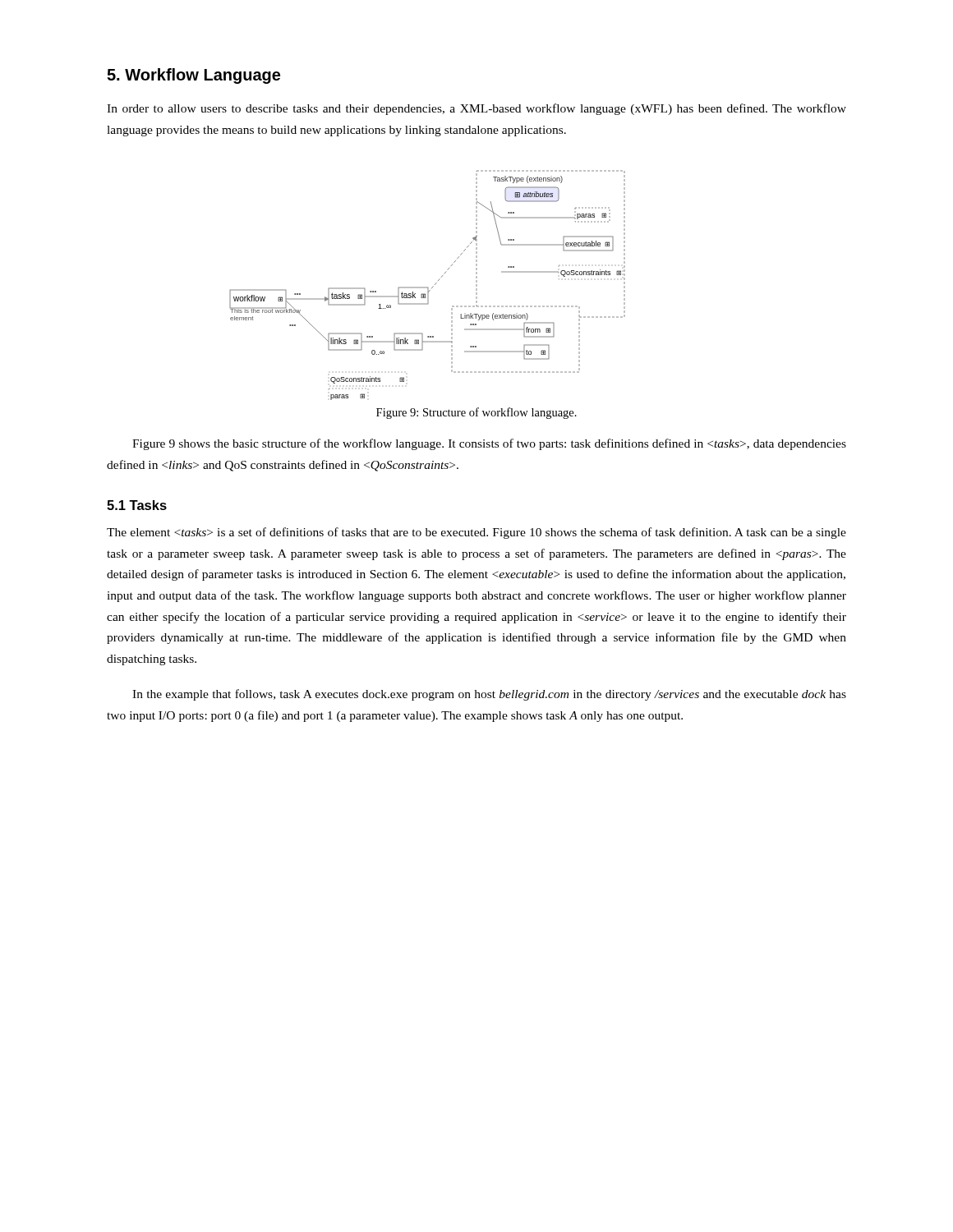The width and height of the screenshot is (953, 1232).
Task: Select the block starting "In the example that"
Action: point(476,704)
